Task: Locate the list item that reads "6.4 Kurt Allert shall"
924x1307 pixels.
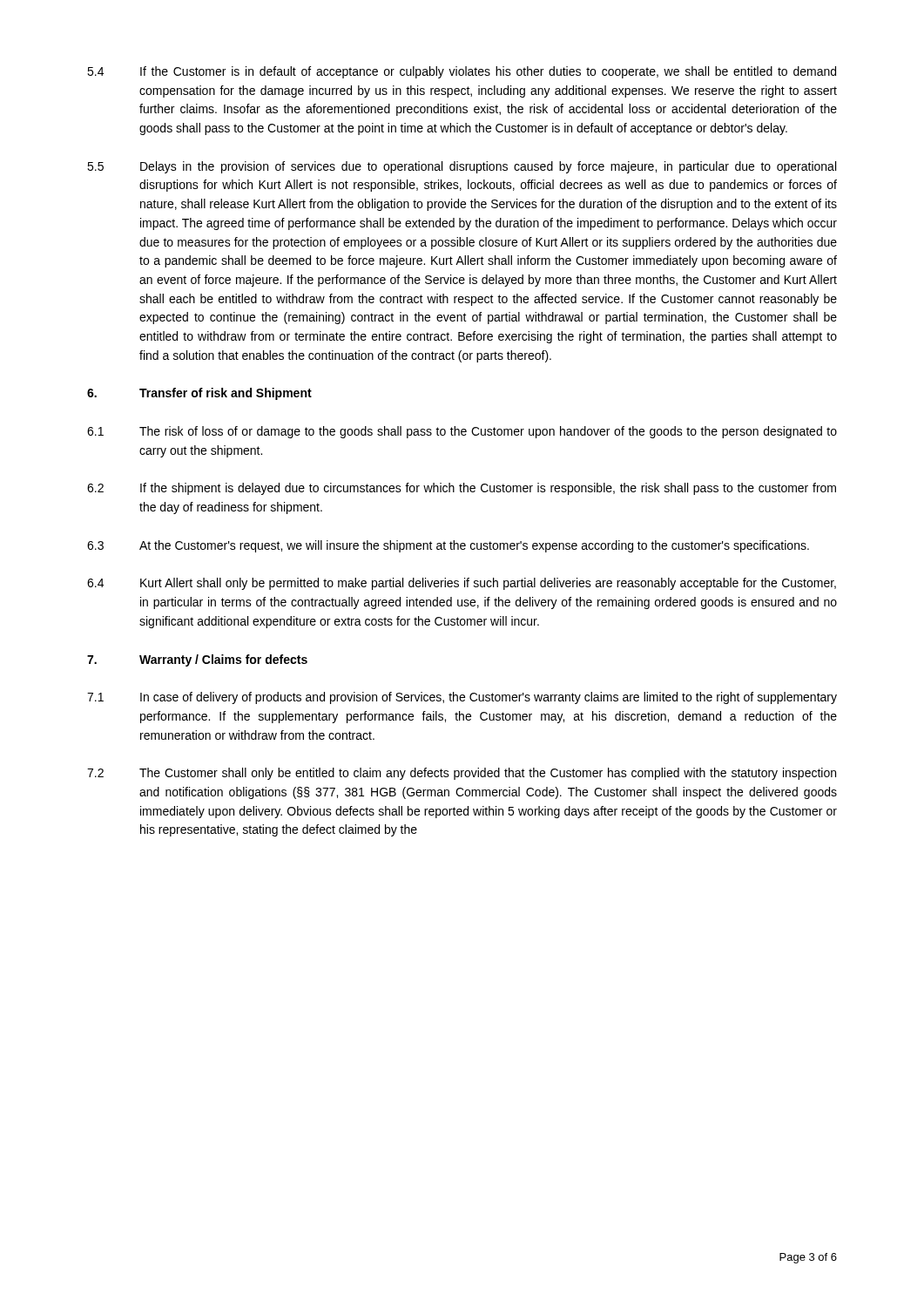Action: pyautogui.click(x=462, y=603)
